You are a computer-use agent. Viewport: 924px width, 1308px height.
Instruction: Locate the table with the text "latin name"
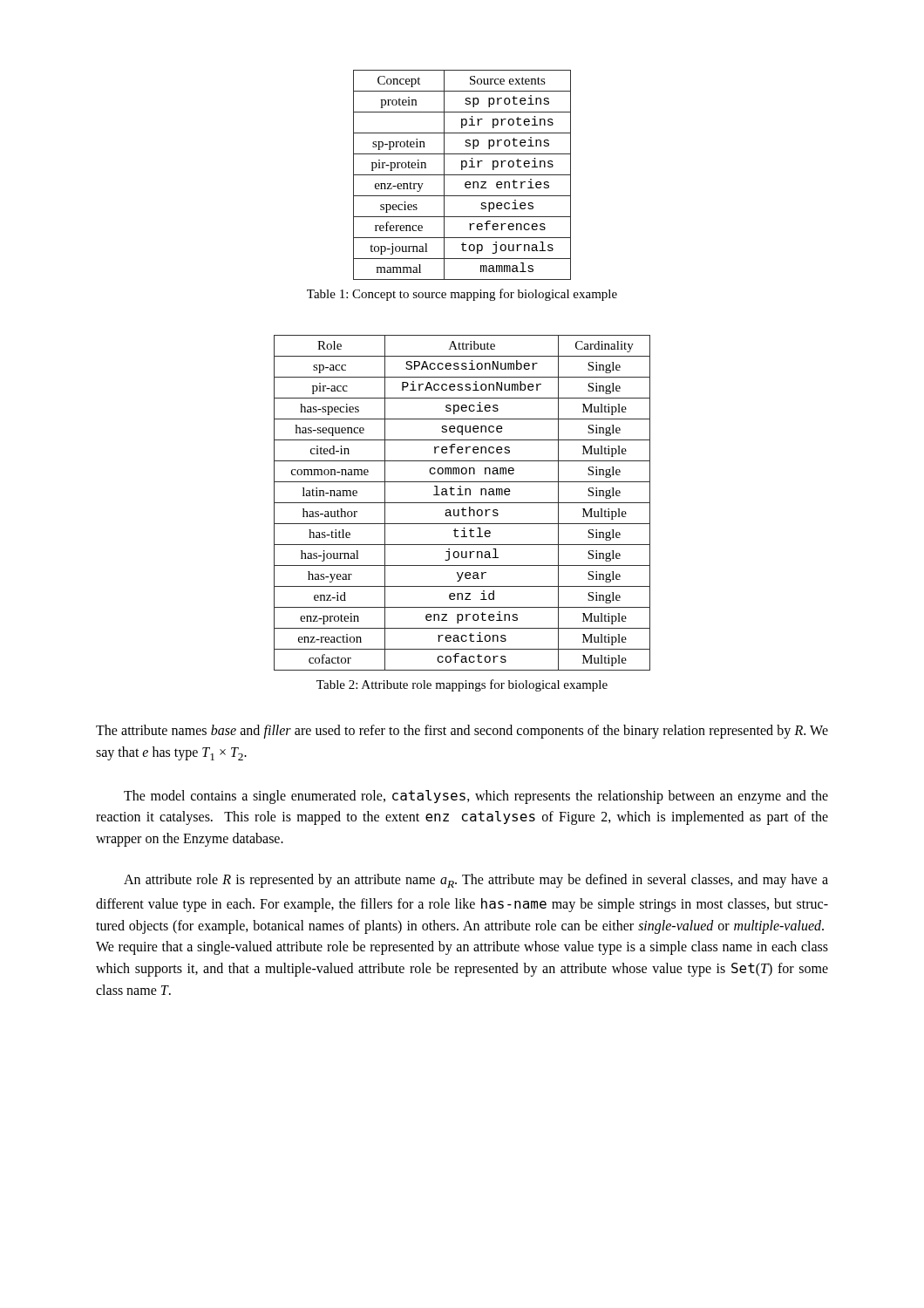tap(462, 503)
